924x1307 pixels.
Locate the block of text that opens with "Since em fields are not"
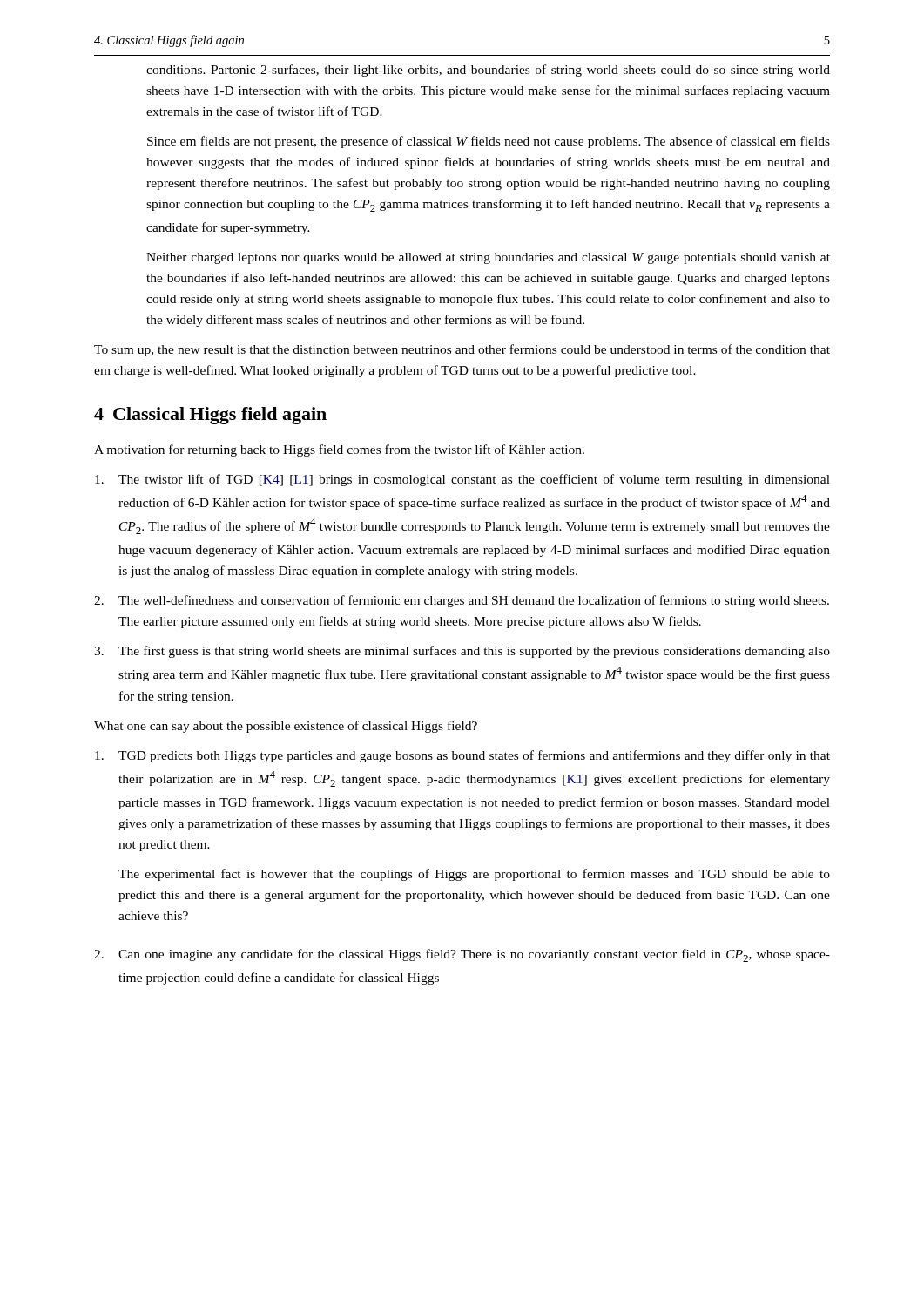coord(488,184)
